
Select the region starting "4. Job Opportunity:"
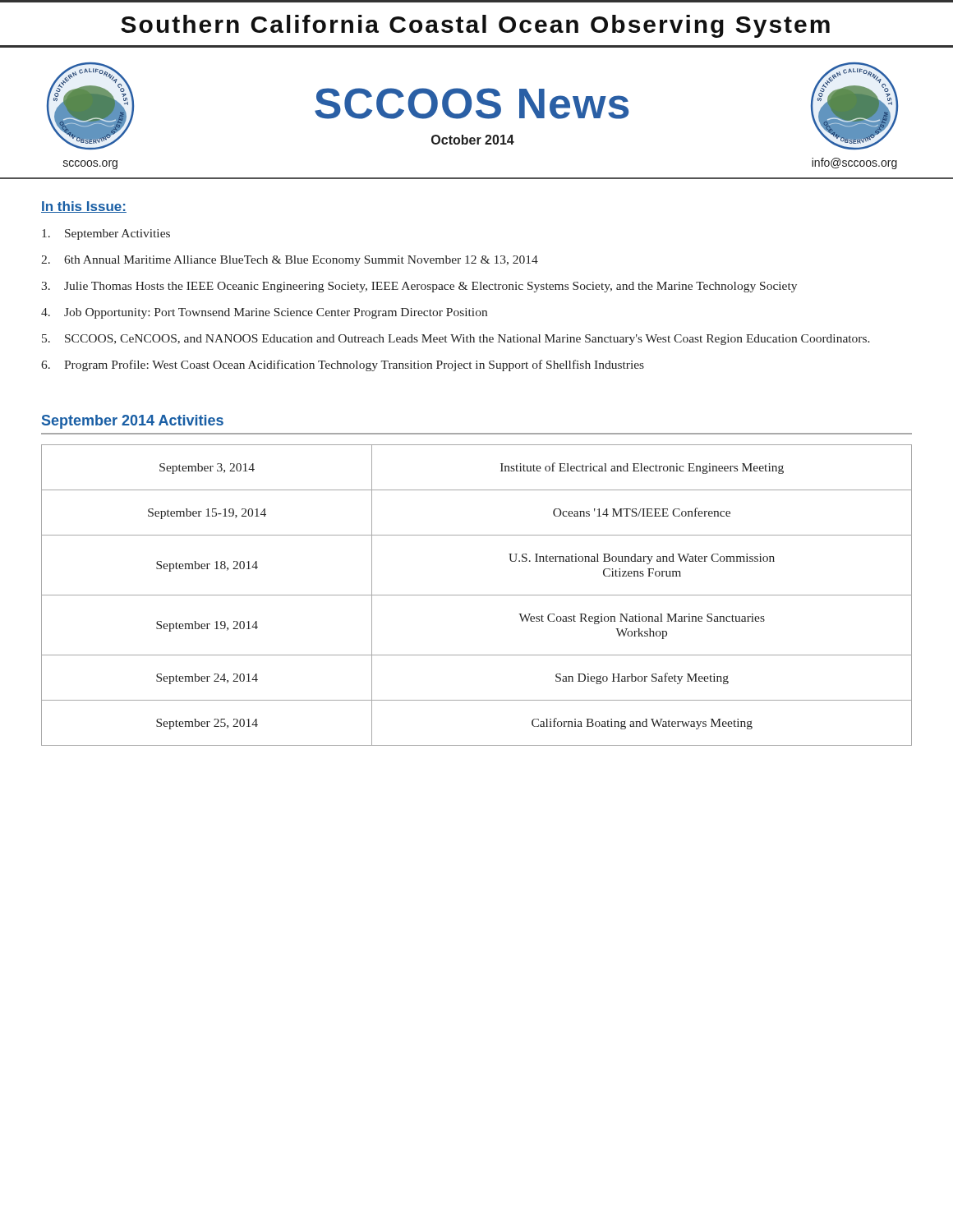[x=476, y=312]
